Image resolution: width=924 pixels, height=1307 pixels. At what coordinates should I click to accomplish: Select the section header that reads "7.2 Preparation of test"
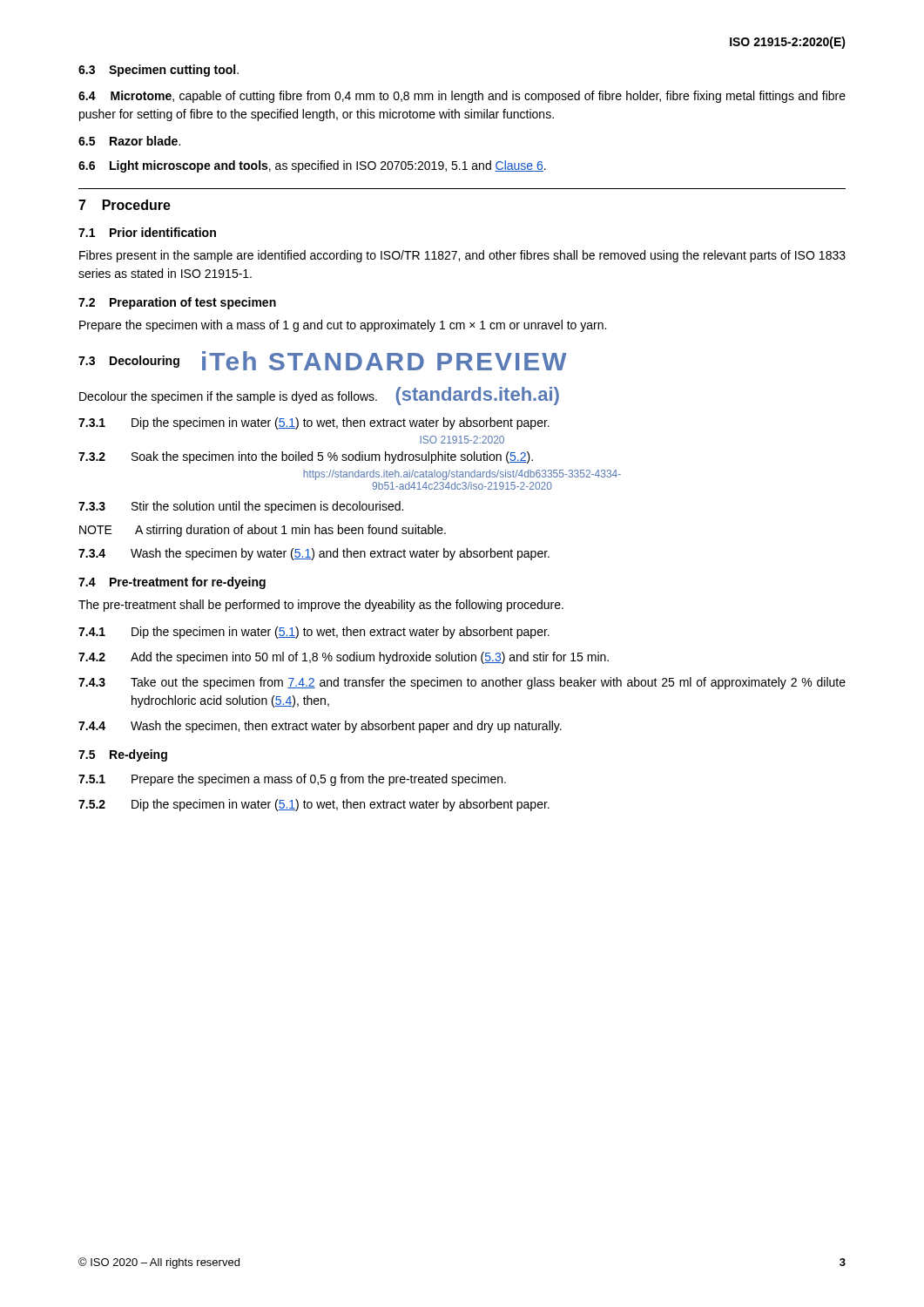[177, 302]
